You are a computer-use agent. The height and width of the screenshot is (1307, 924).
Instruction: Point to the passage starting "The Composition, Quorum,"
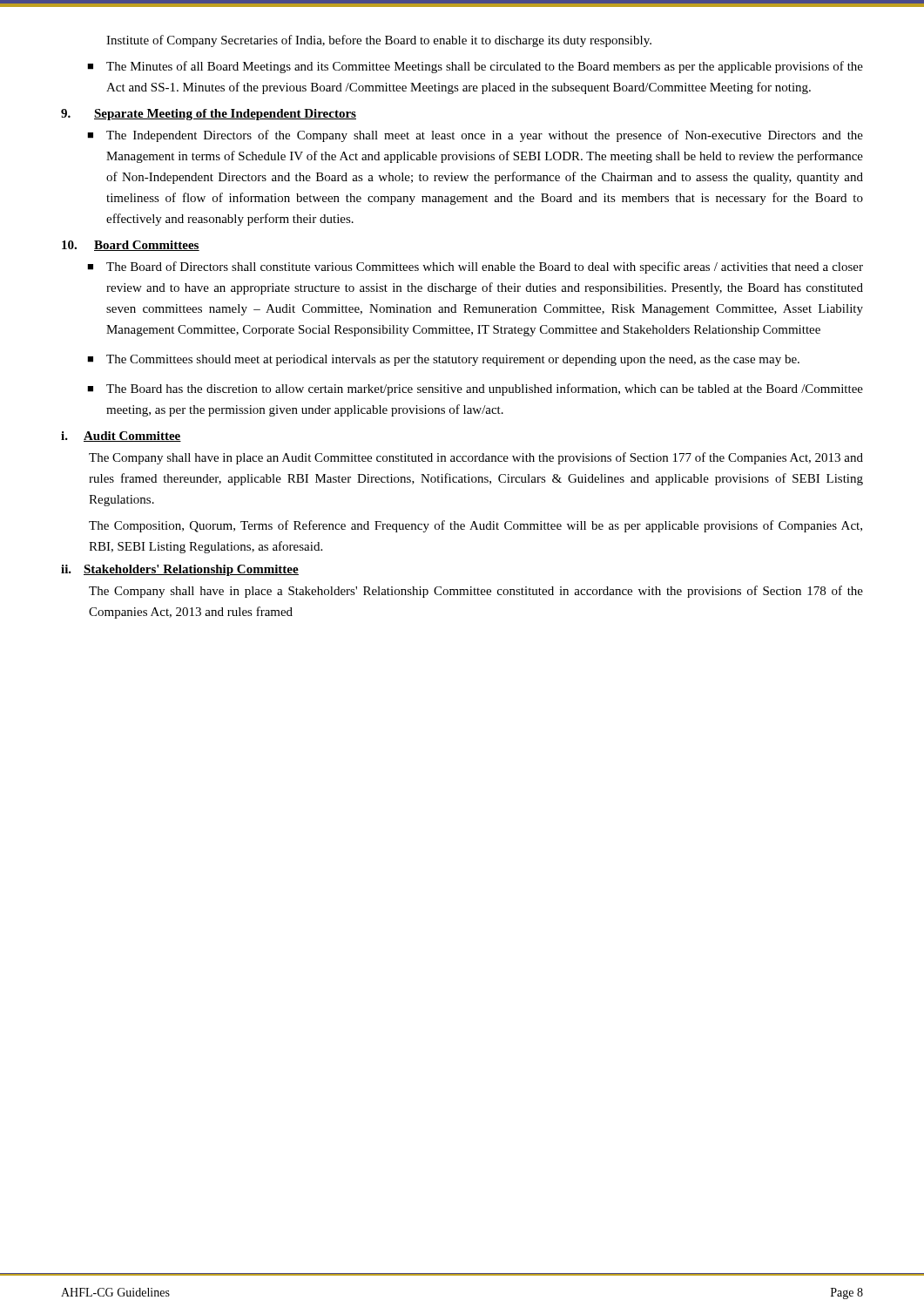click(x=476, y=536)
